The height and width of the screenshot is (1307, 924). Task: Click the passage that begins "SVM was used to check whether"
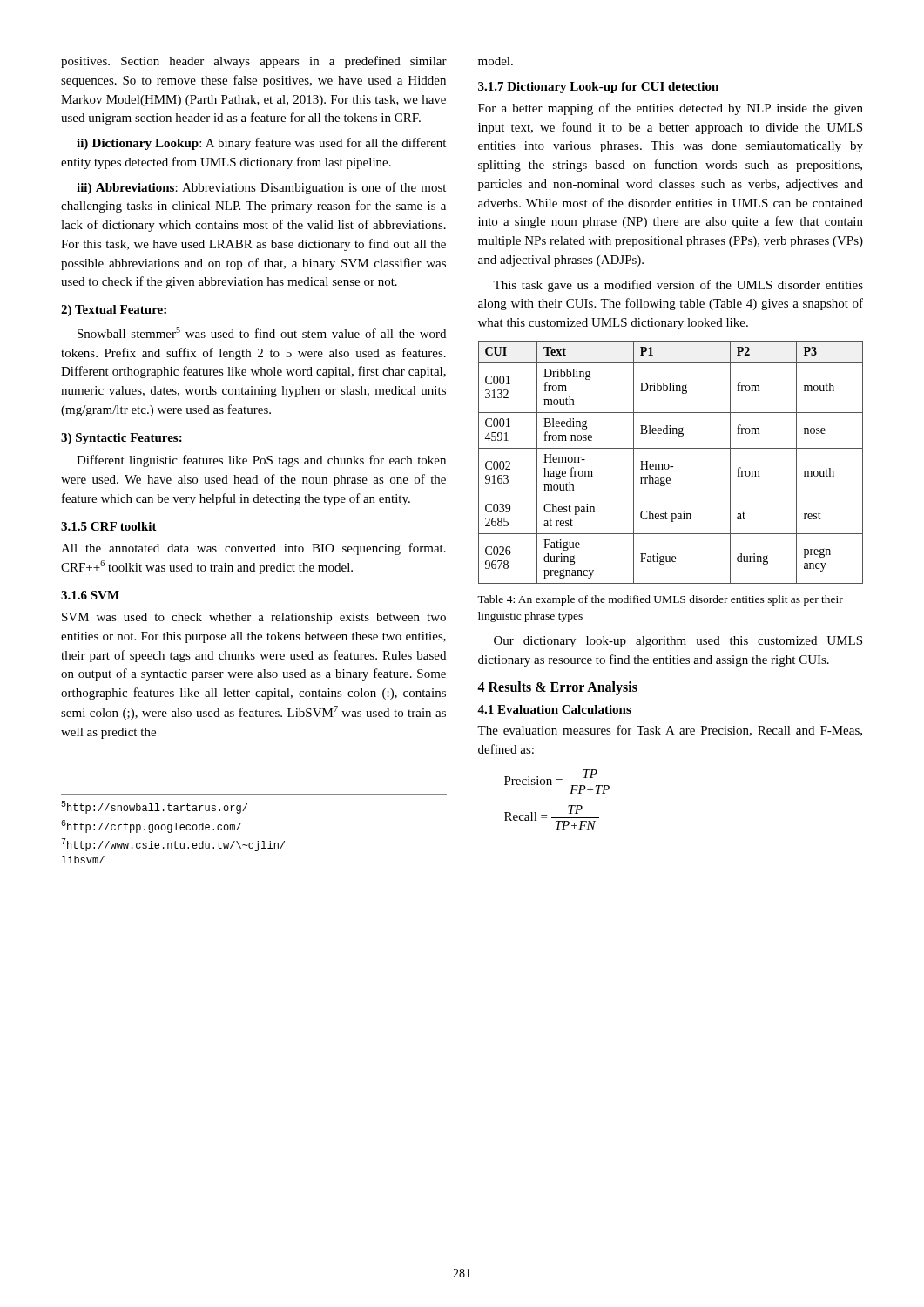click(x=254, y=675)
